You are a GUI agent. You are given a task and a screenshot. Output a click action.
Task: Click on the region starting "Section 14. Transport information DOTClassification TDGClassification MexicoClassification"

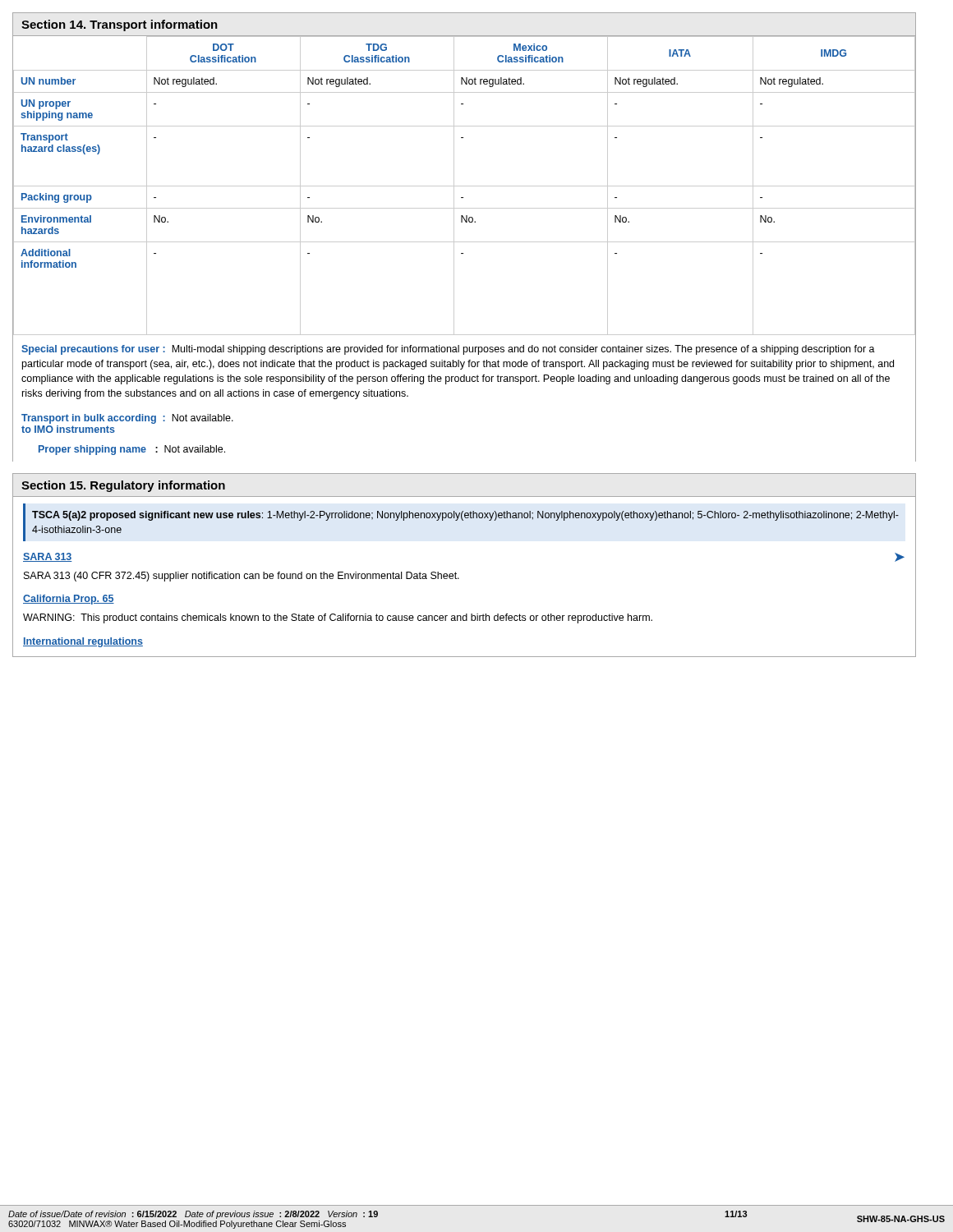[464, 237]
